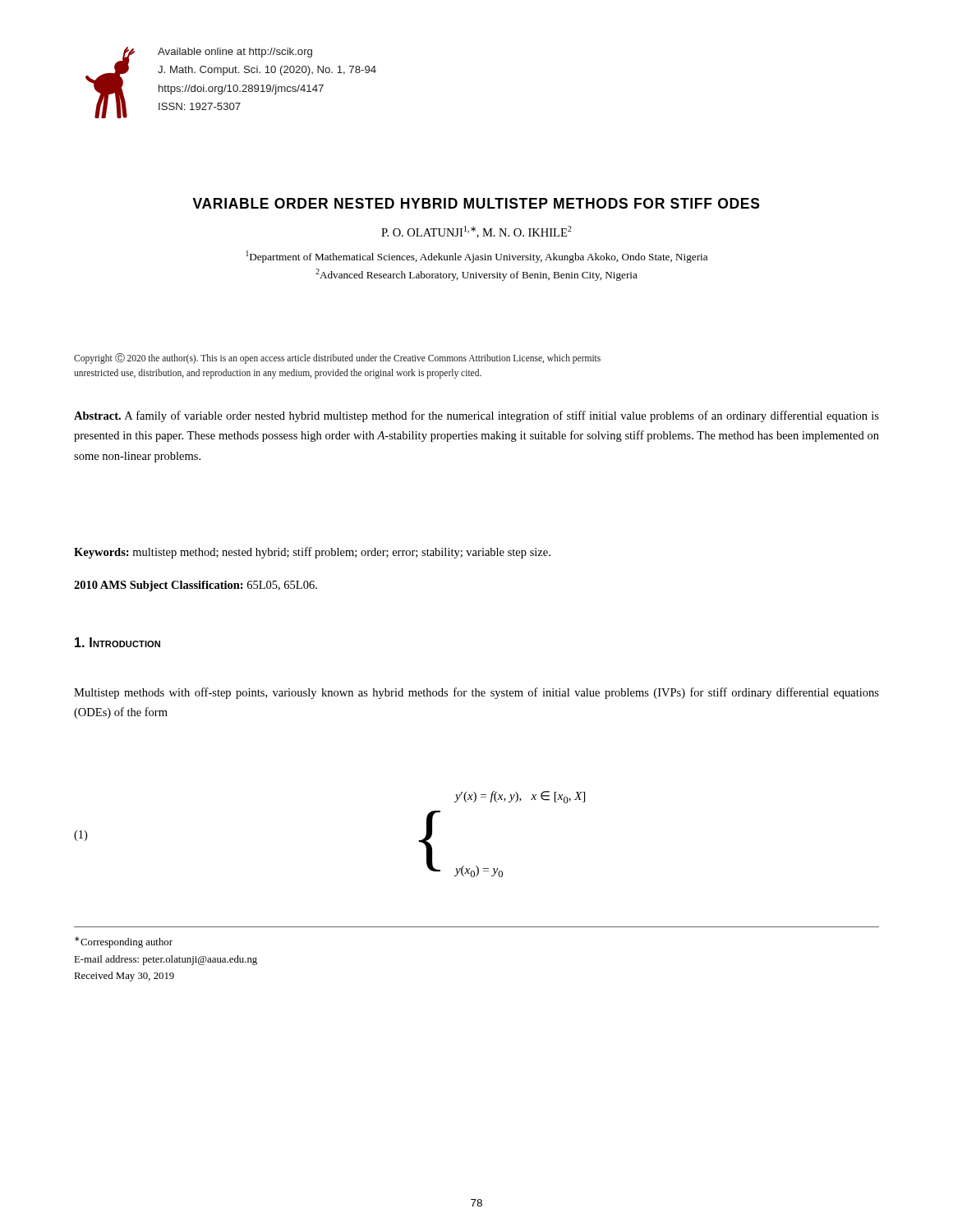The image size is (953, 1232).
Task: Where does it say "2010 AMS Subject Classification: 65L05, 65L06."?
Action: point(196,585)
